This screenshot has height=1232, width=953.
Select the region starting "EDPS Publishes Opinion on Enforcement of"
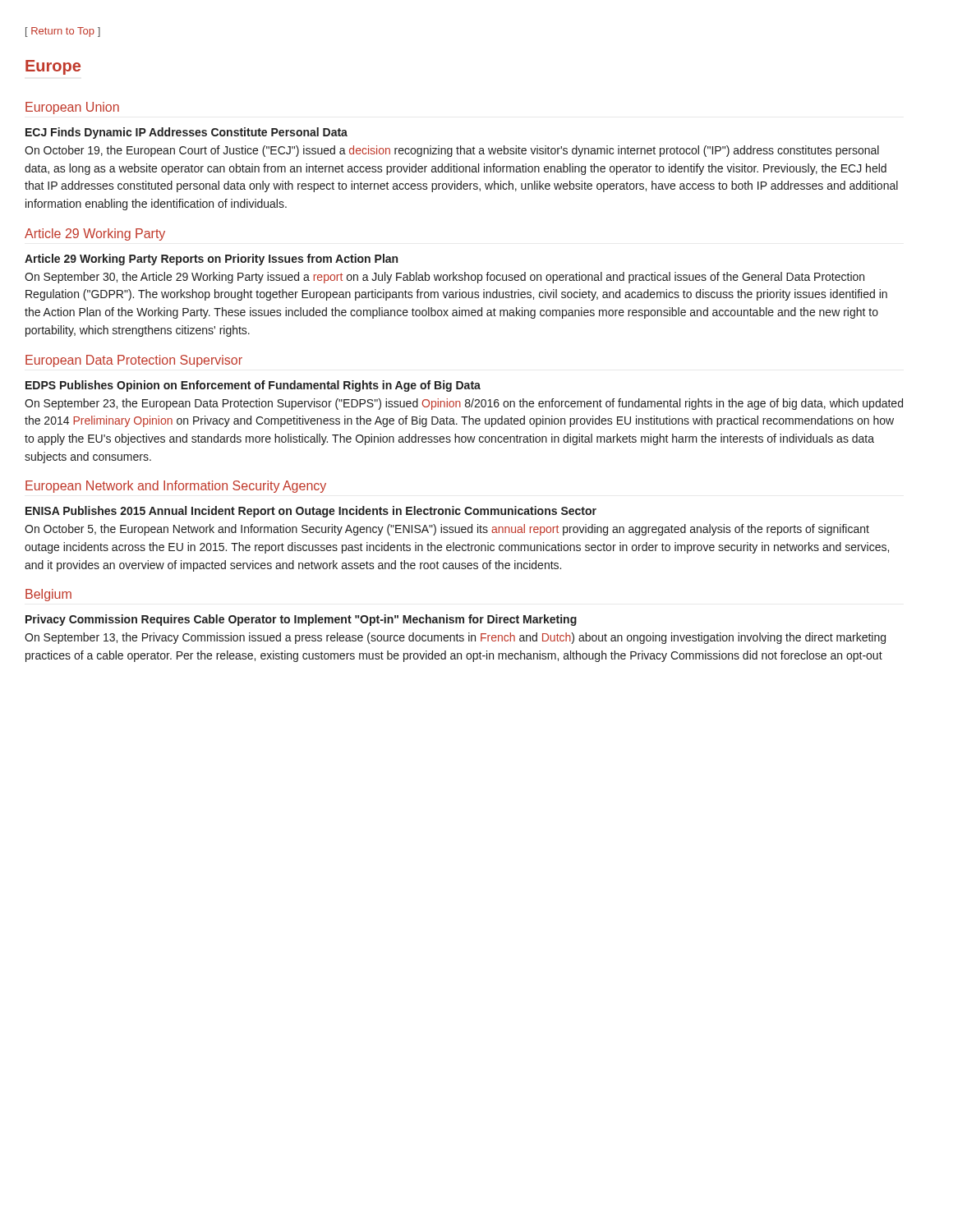[253, 385]
